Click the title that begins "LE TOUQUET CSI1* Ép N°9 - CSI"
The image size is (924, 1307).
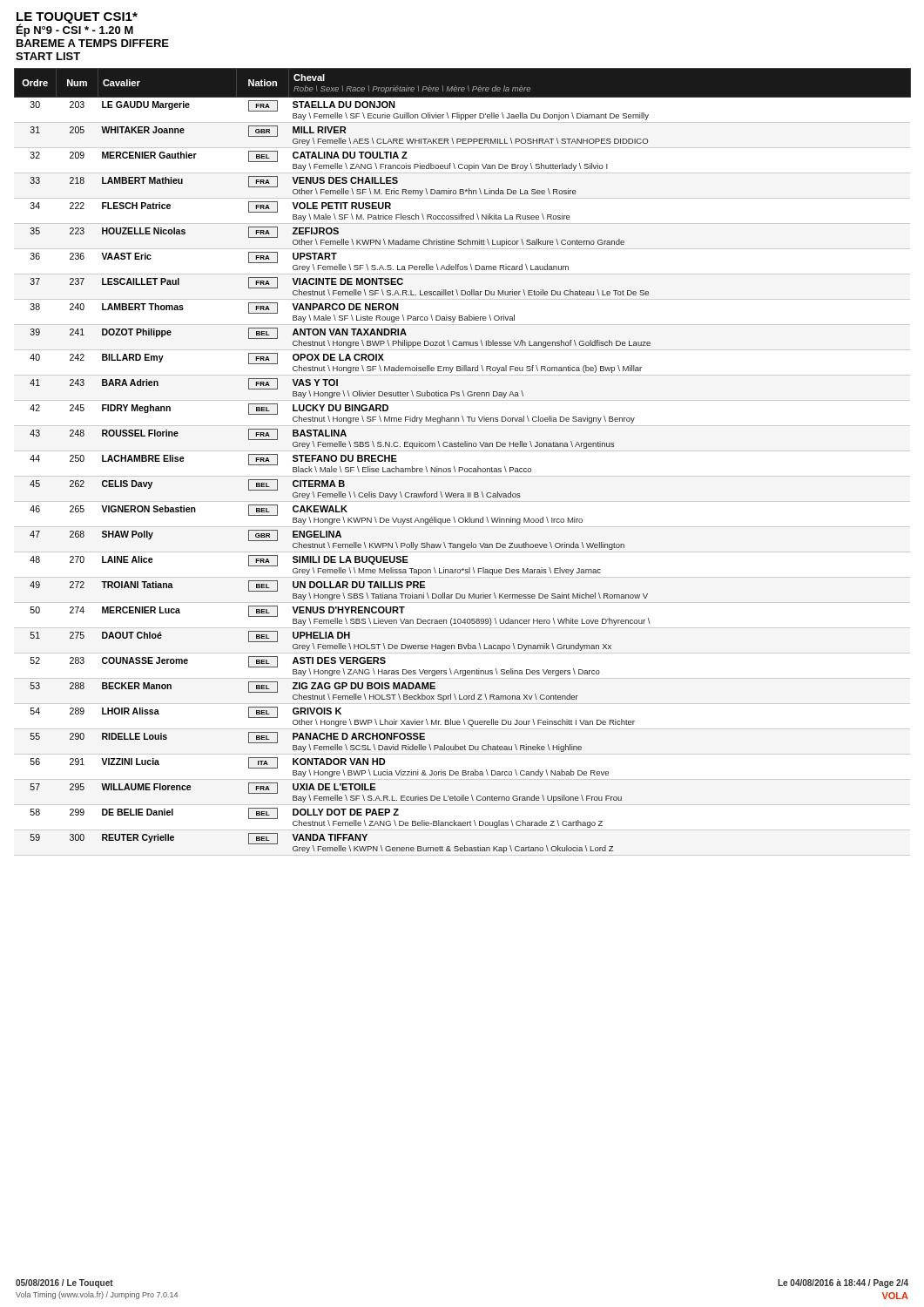pos(77,24)
